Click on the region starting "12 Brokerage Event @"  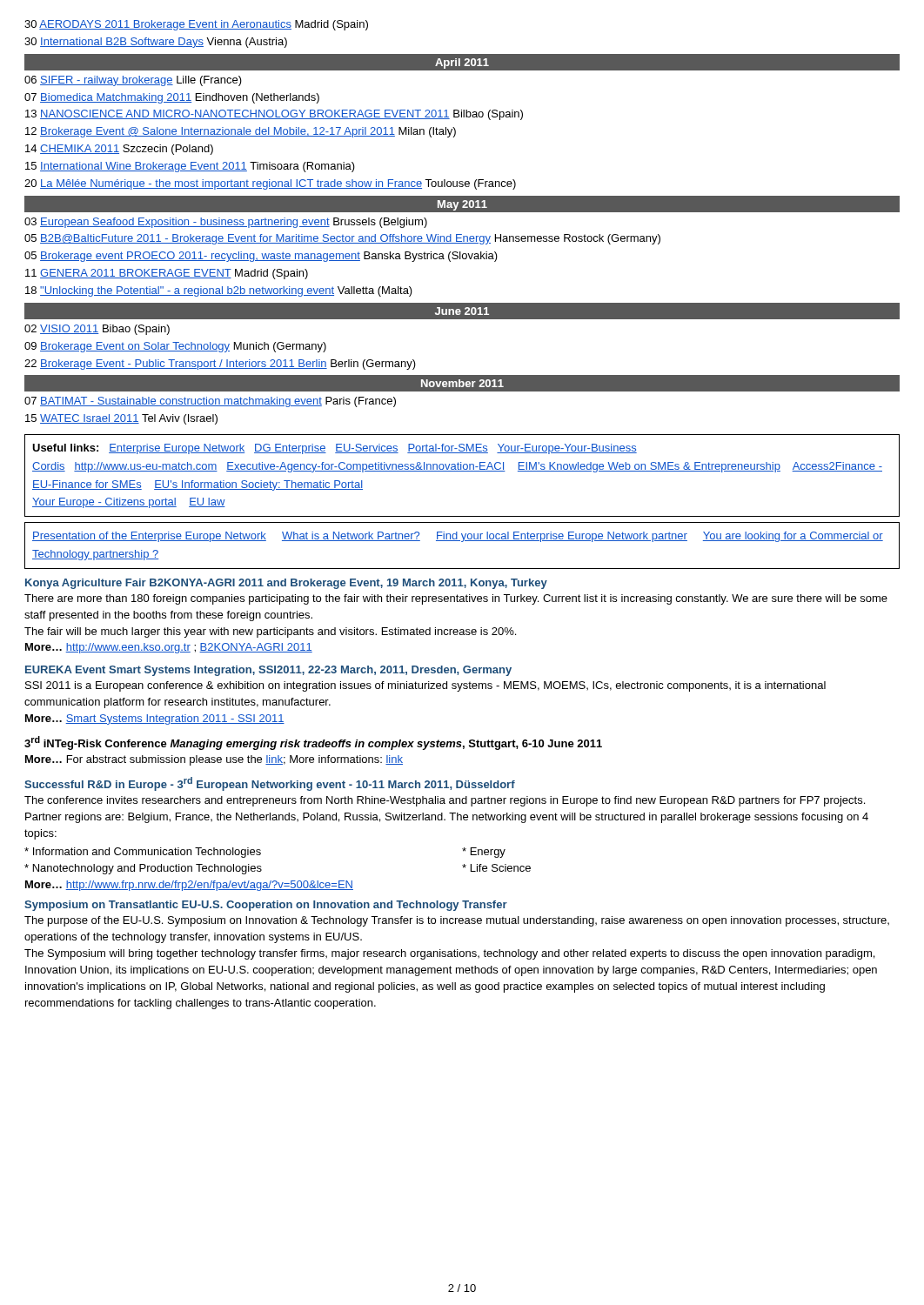pyautogui.click(x=240, y=131)
